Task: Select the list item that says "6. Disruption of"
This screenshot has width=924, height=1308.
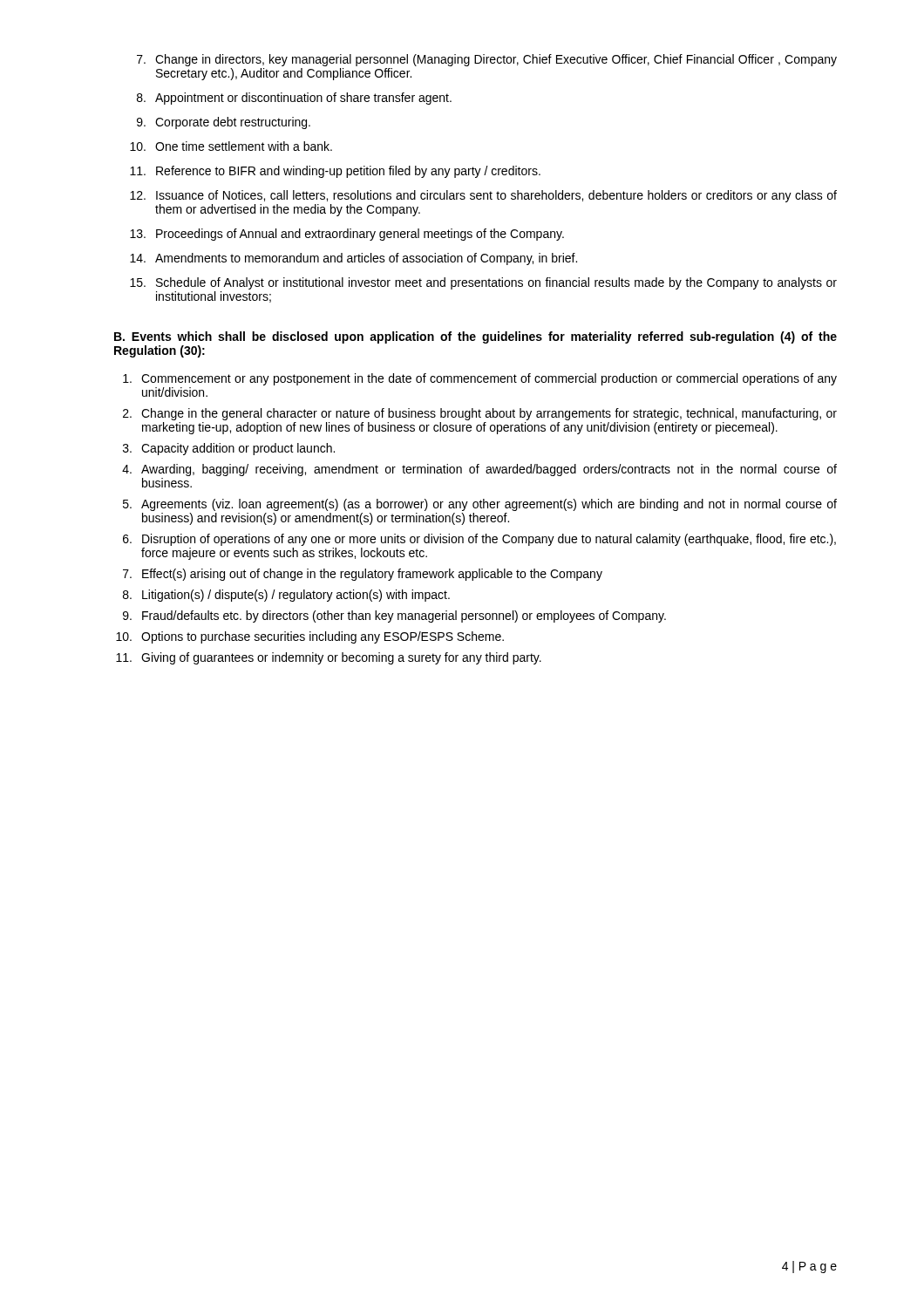Action: coord(475,546)
